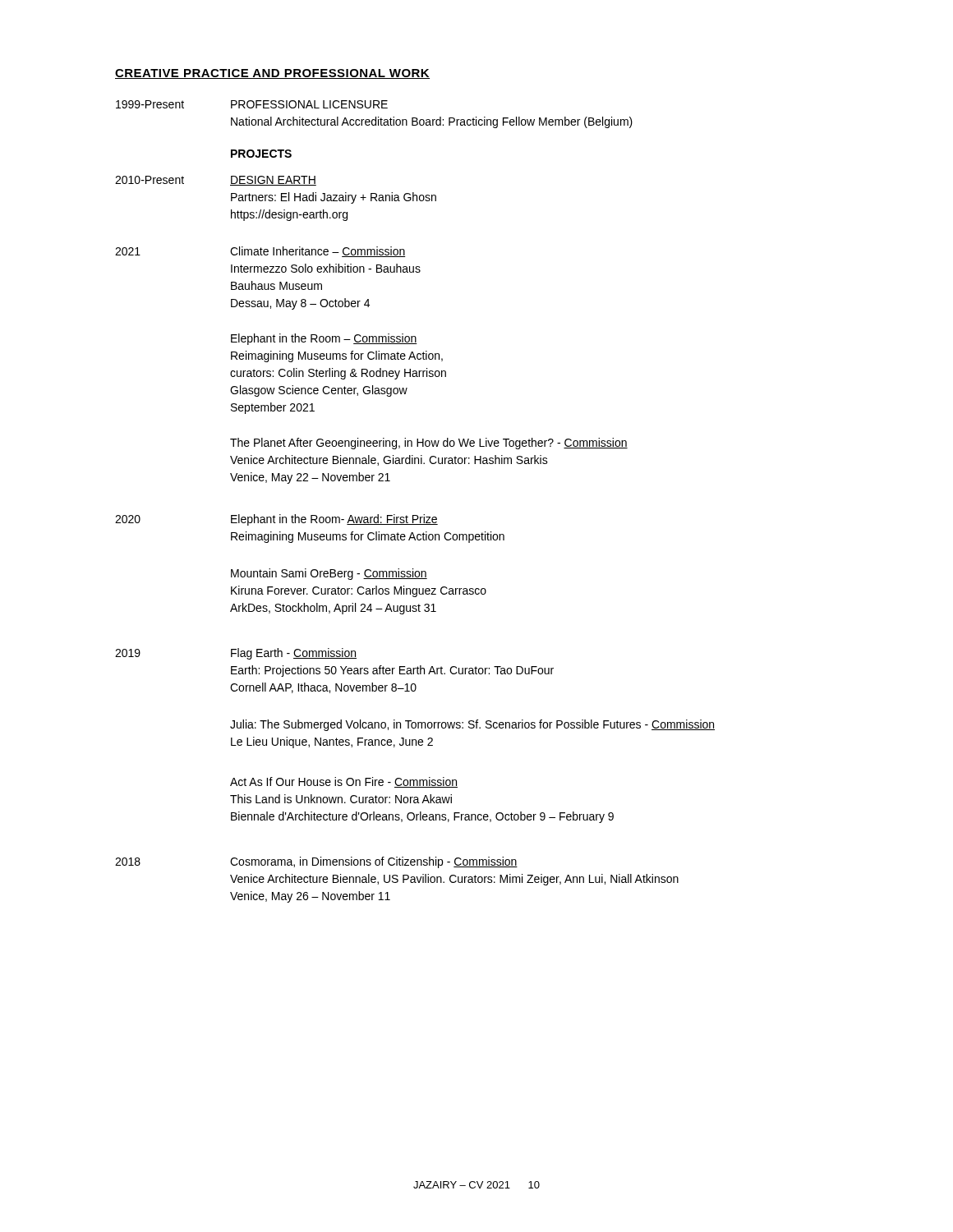This screenshot has width=953, height=1232.
Task: Point to the passage starting "CREATIVE PRACTICE AND PROFESSIONAL"
Action: click(272, 73)
